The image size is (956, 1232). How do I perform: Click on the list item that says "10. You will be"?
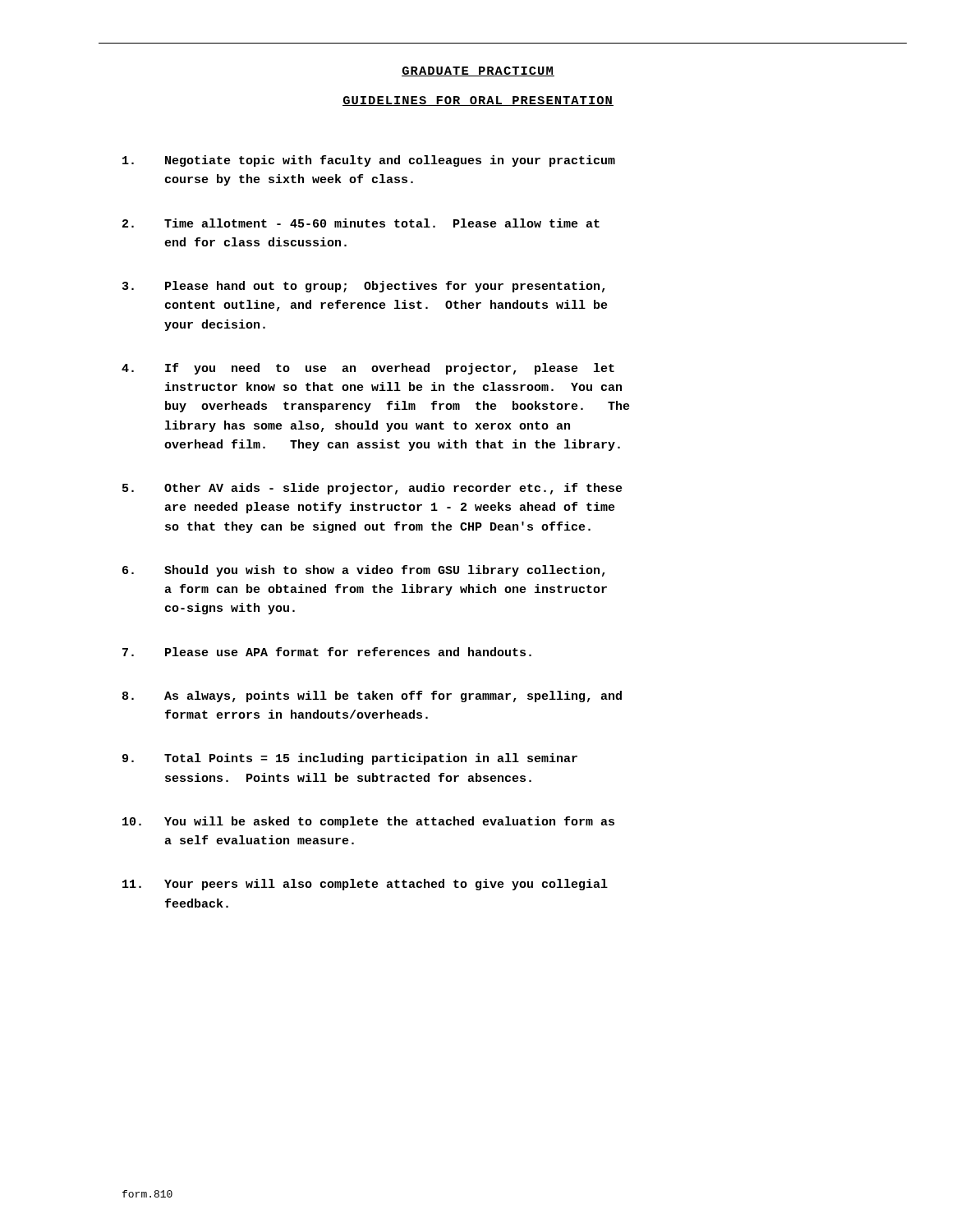coord(502,832)
